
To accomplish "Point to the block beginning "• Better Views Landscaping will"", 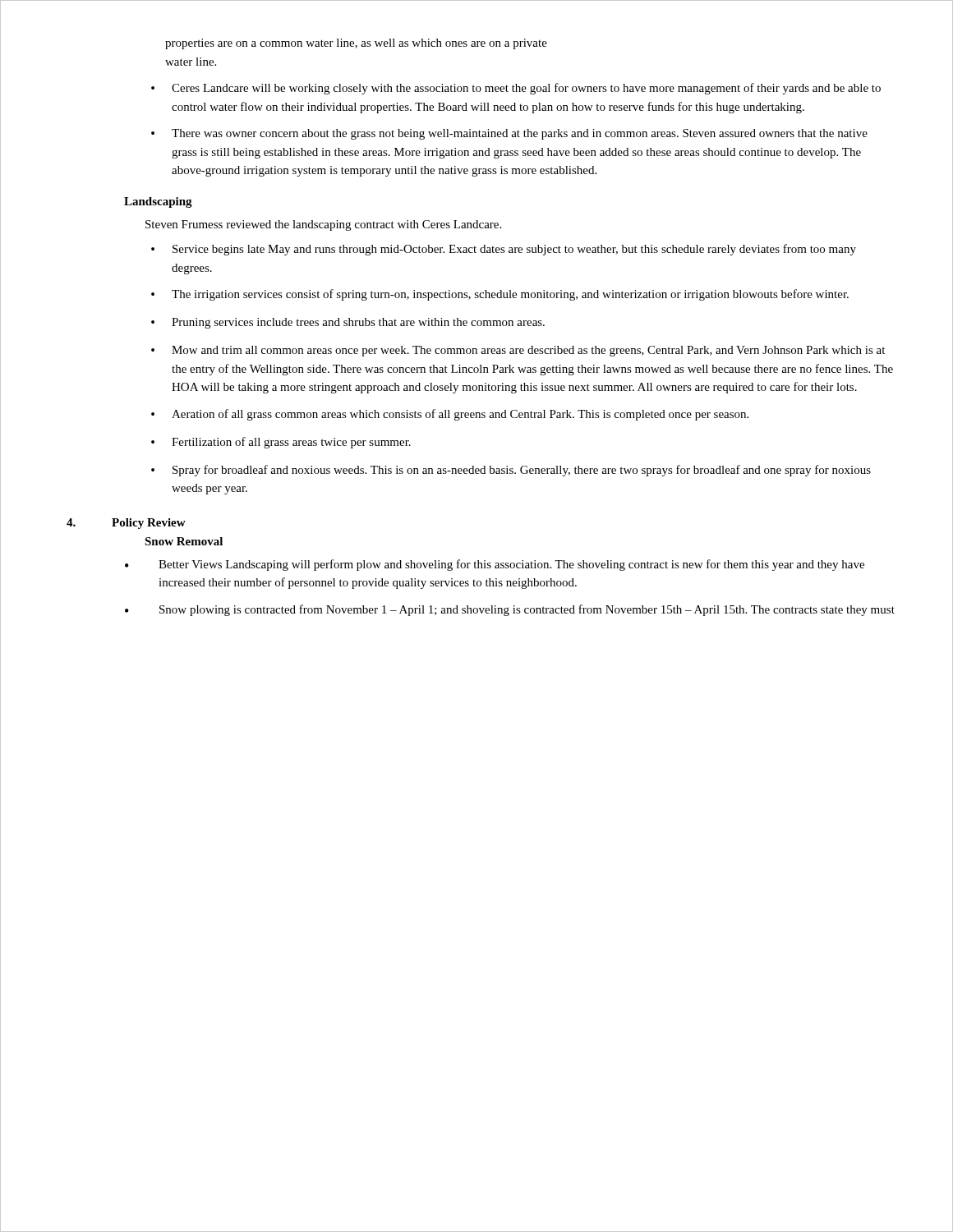I will pyautogui.click(x=509, y=573).
